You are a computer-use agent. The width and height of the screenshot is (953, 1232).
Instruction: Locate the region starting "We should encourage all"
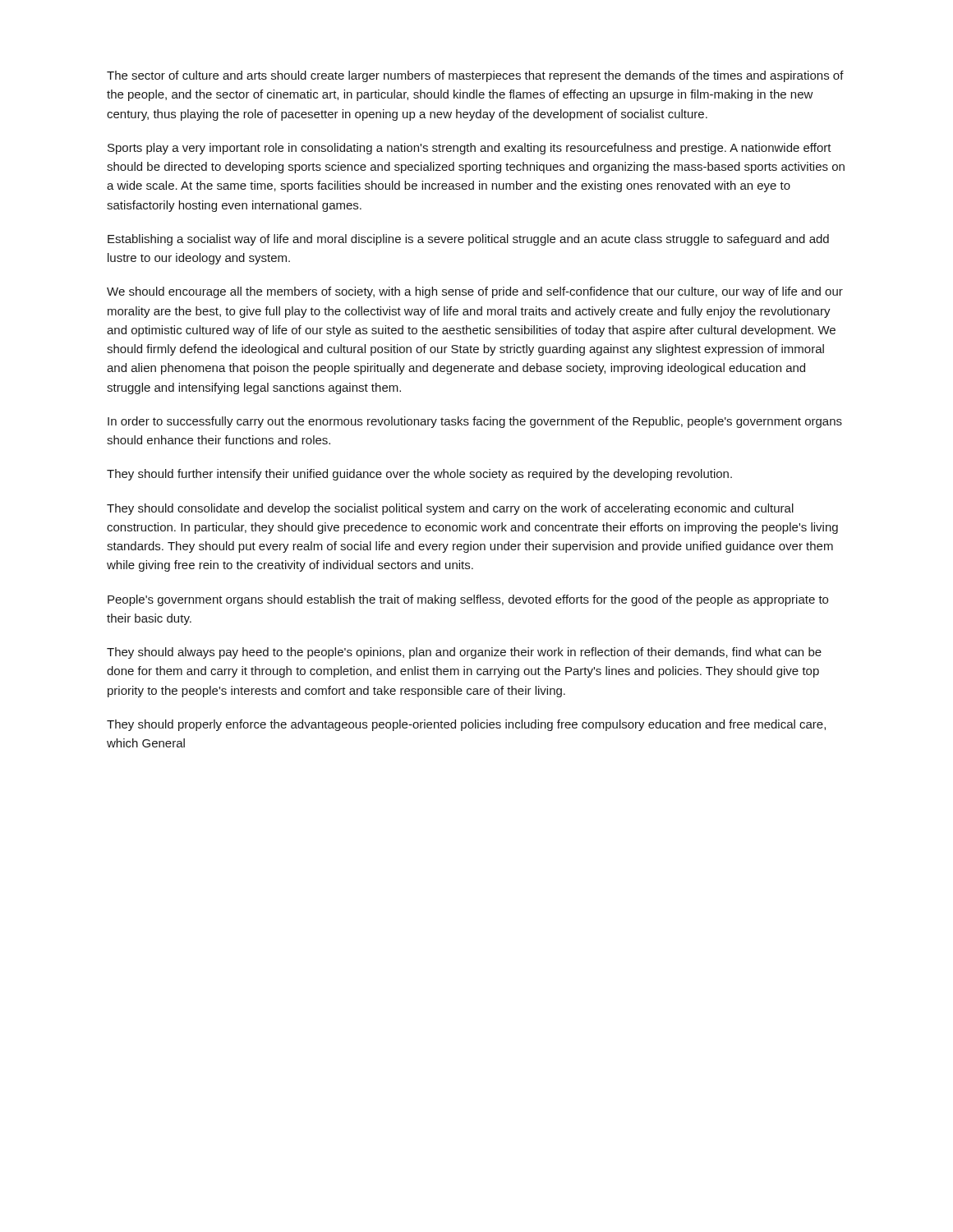(x=475, y=339)
